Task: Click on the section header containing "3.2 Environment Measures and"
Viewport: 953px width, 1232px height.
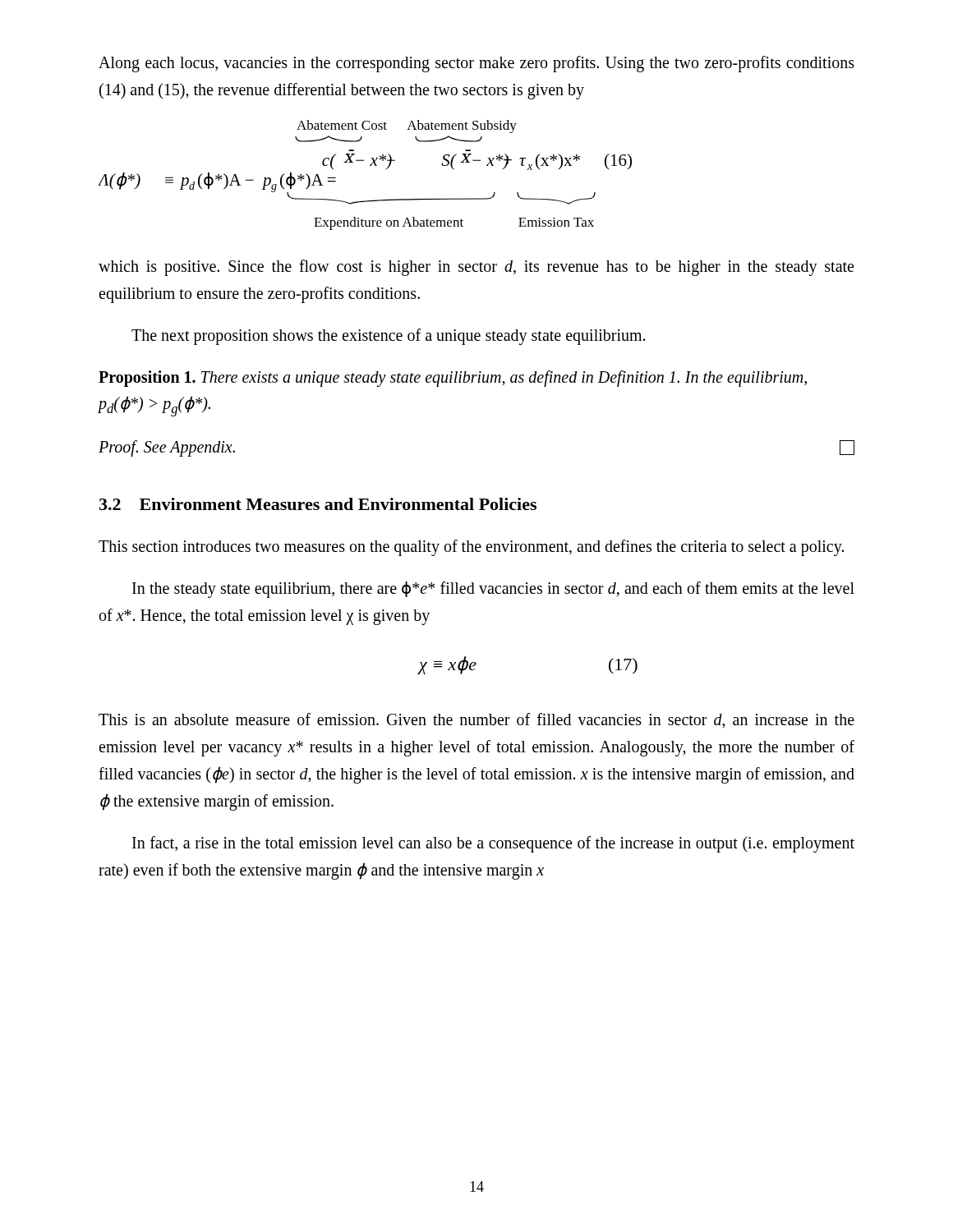Action: pyautogui.click(x=318, y=504)
